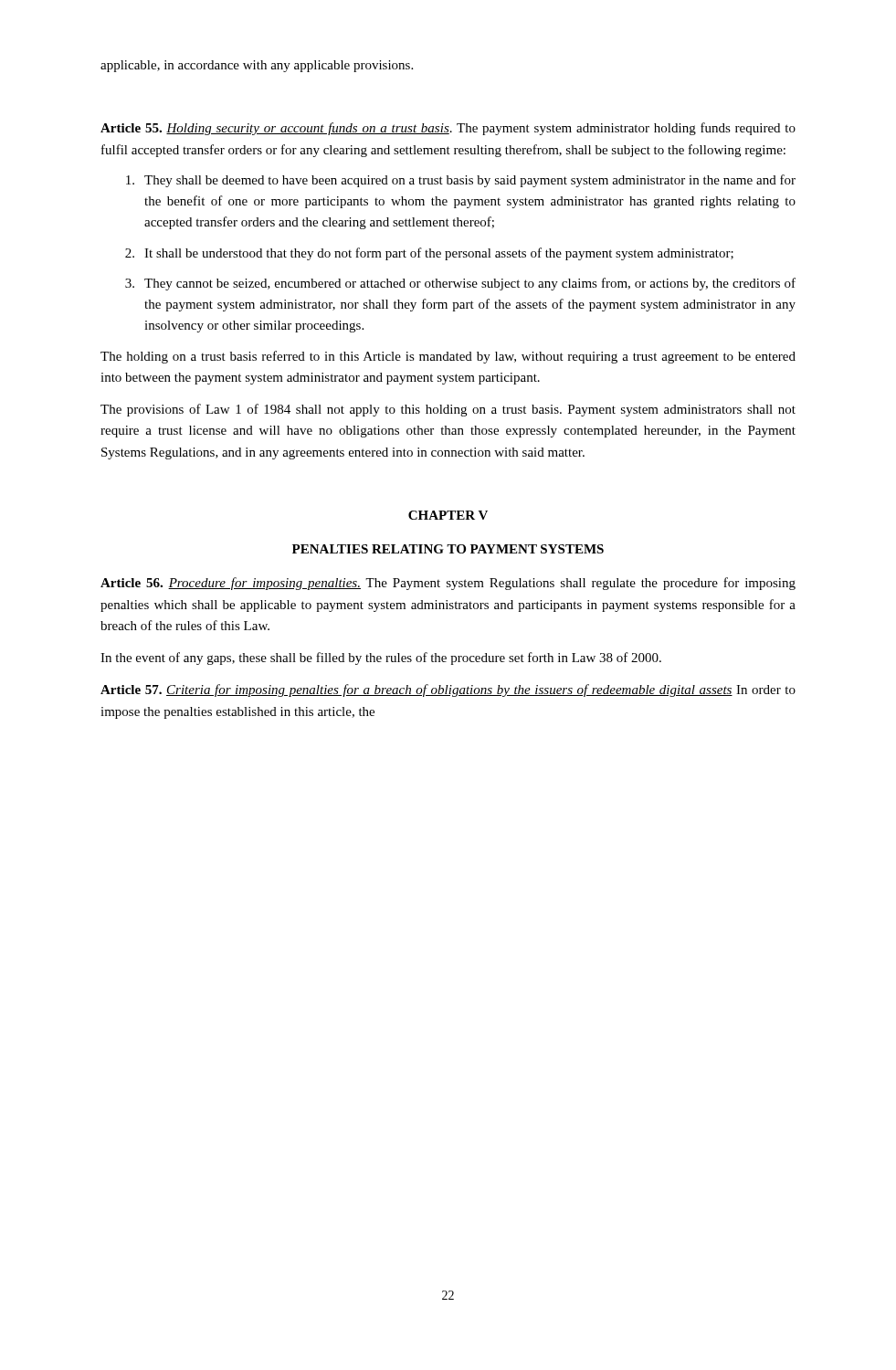Where is the passage that starts "Article 56. Procedure for imposing penalties. The"?
896x1370 pixels.
point(448,605)
